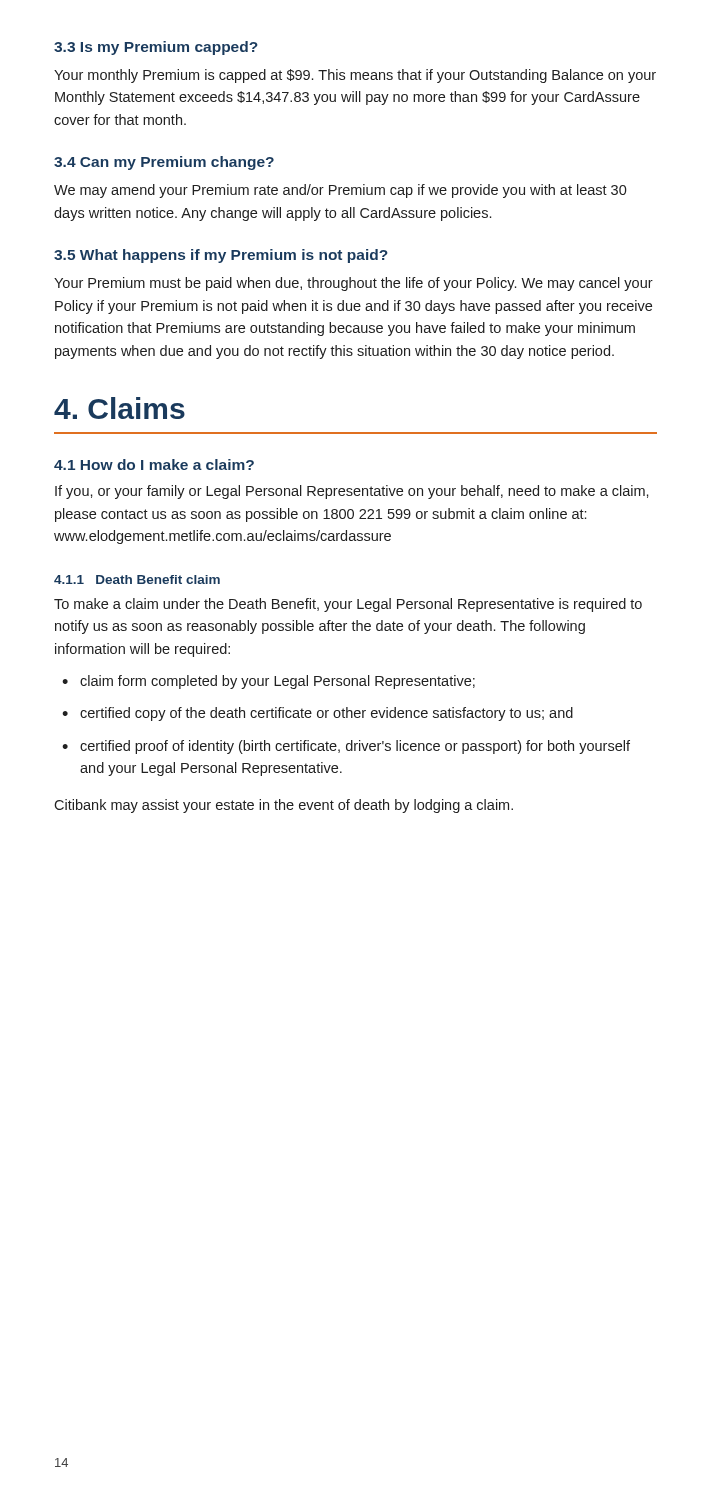Select the passage starting "To make a claim"
The width and height of the screenshot is (711, 1500).
[356, 626]
